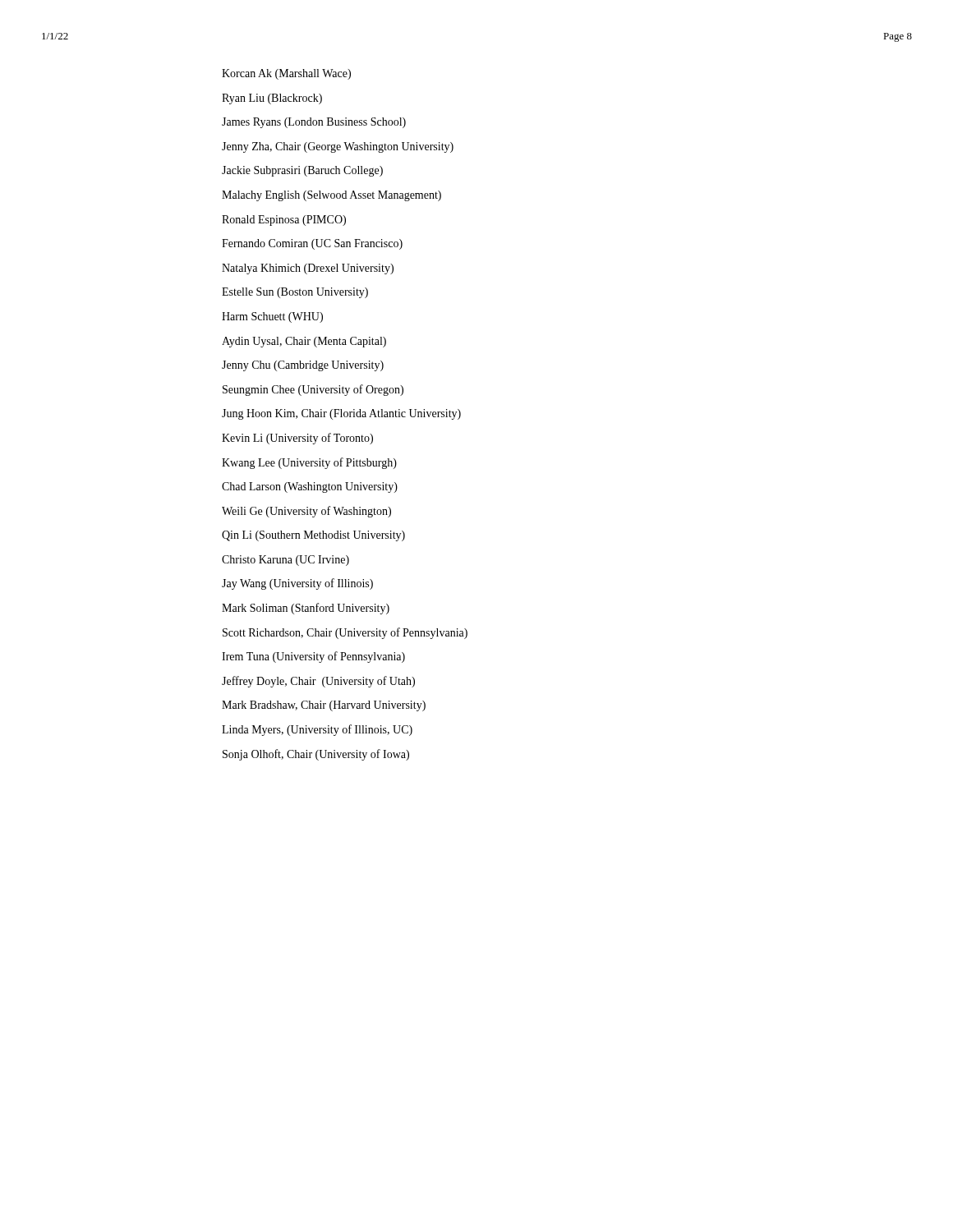The width and height of the screenshot is (953, 1232).
Task: Locate the element starting "Christo Karuna (UC Irvine)"
Action: click(286, 560)
